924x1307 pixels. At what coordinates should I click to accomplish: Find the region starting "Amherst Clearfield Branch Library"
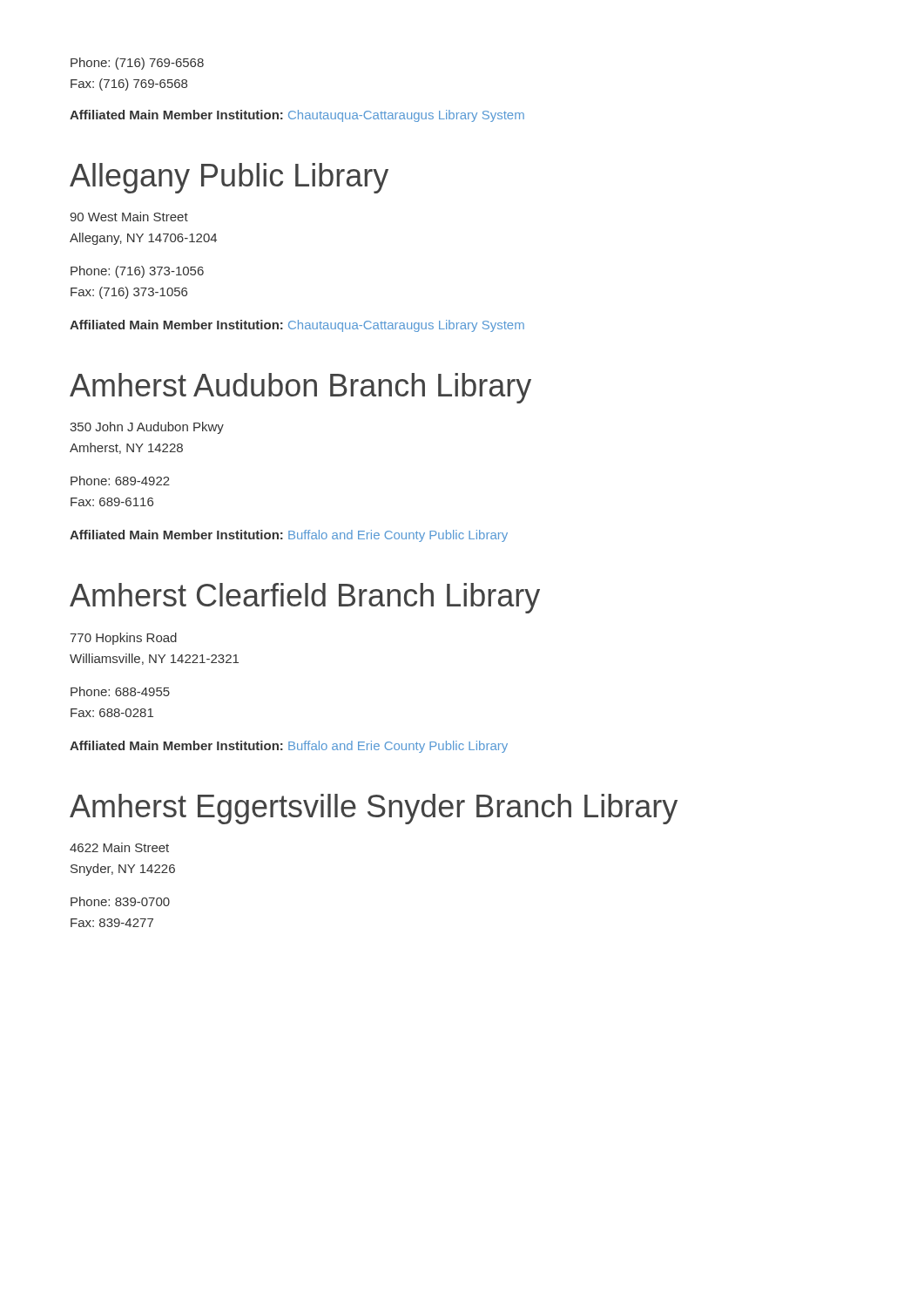coord(462,596)
